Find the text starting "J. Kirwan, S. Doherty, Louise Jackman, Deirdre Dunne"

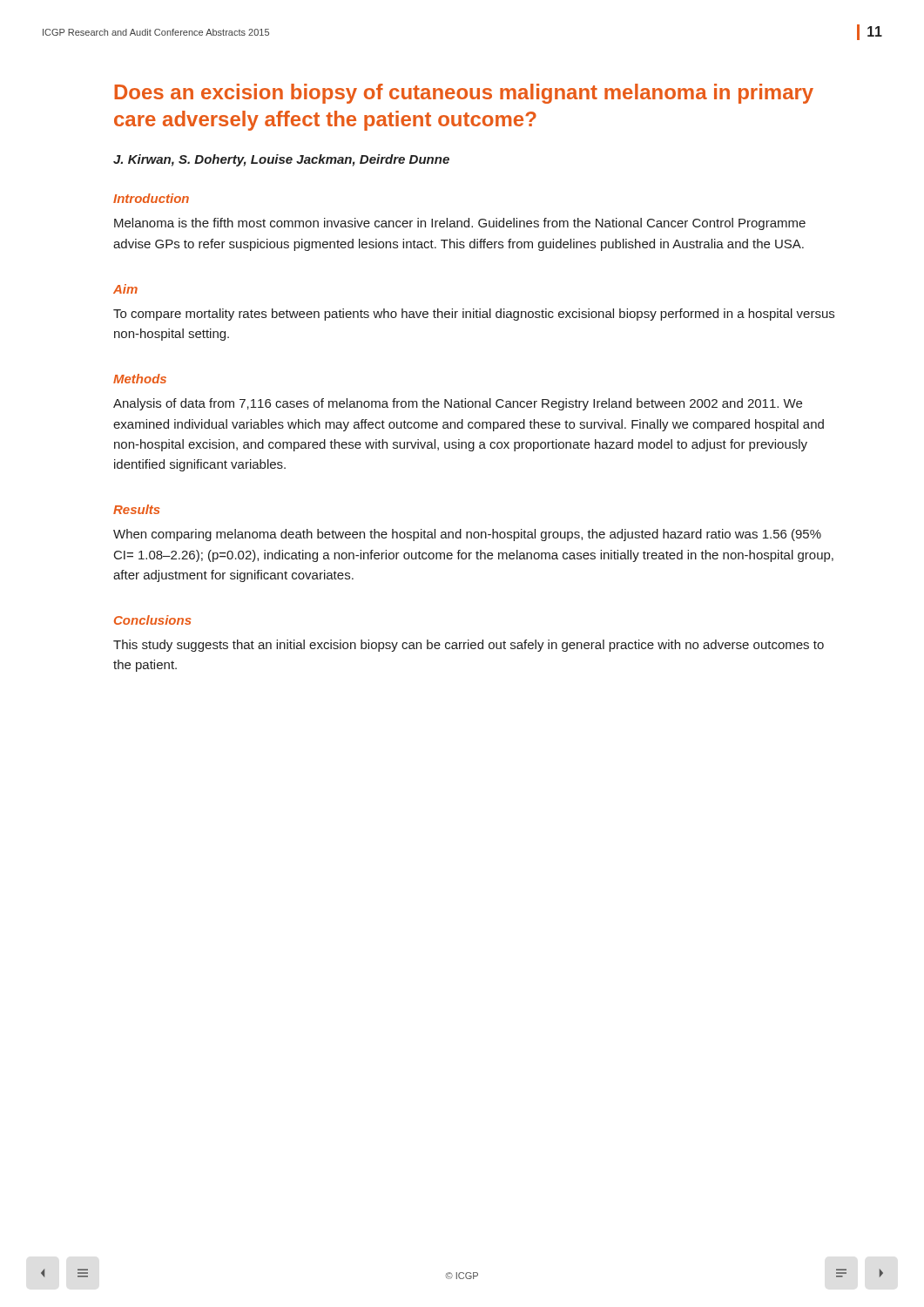[281, 159]
